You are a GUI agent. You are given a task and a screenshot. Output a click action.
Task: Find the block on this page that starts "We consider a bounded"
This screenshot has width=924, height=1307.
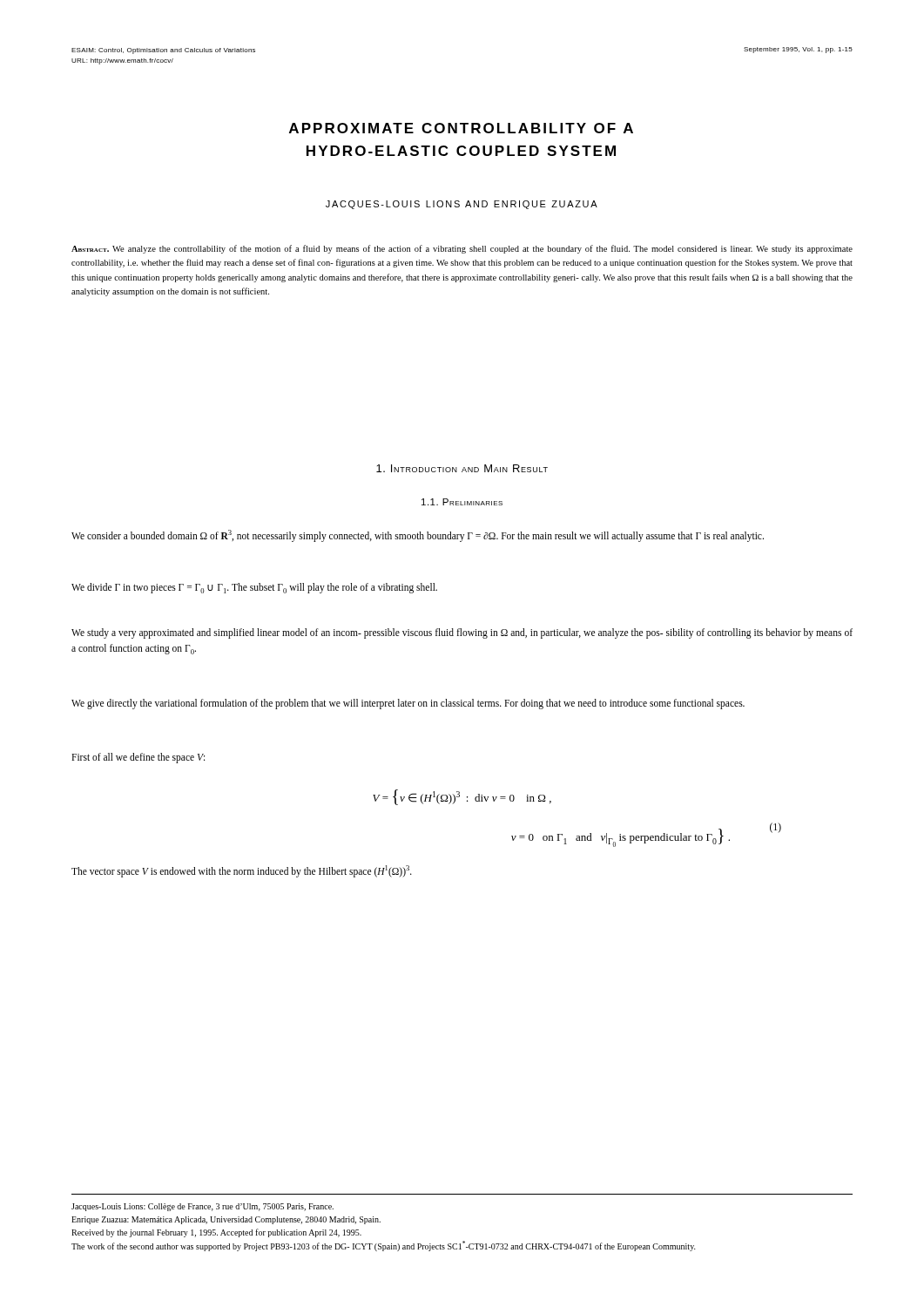418,534
